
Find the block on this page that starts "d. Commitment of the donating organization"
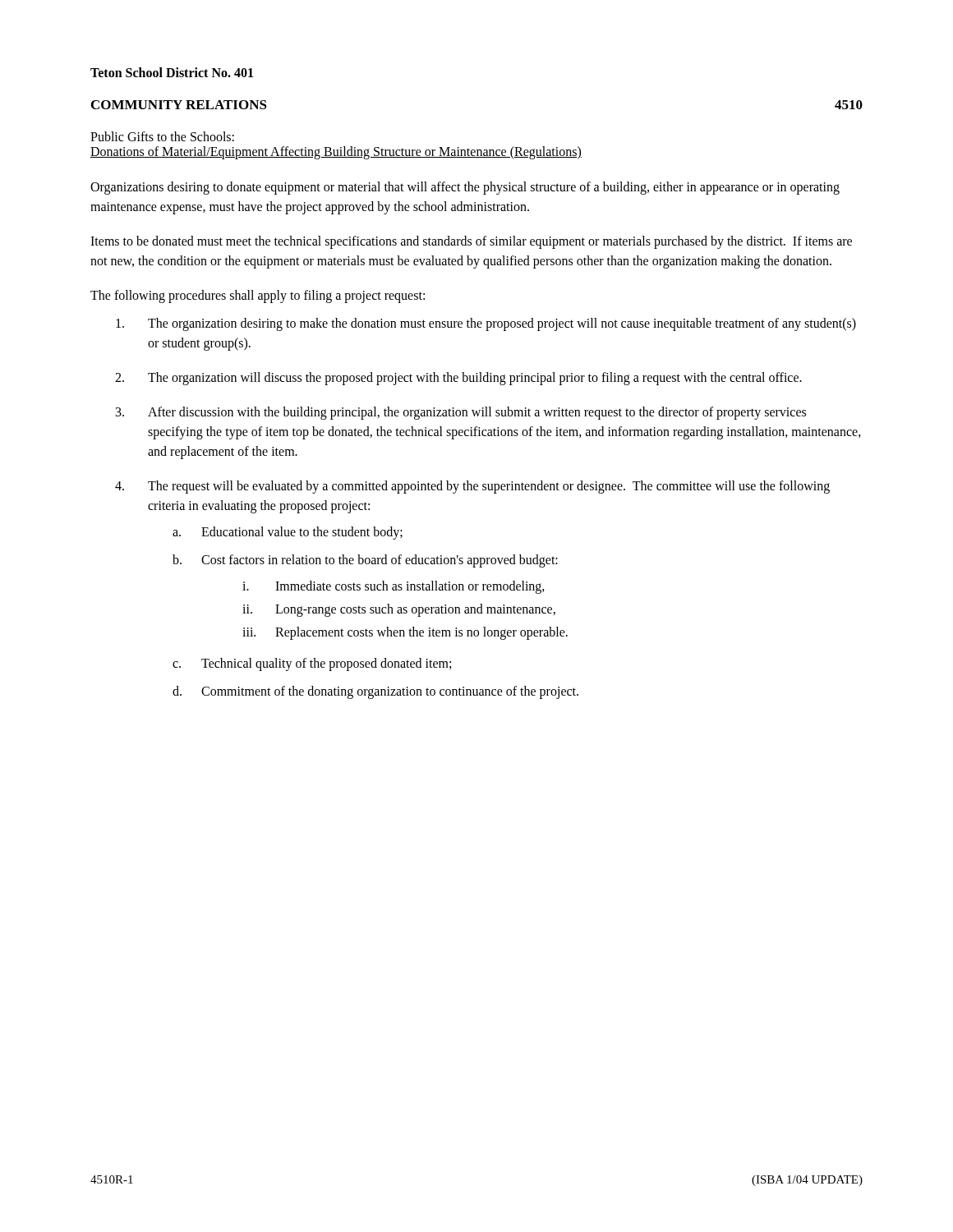tap(518, 692)
